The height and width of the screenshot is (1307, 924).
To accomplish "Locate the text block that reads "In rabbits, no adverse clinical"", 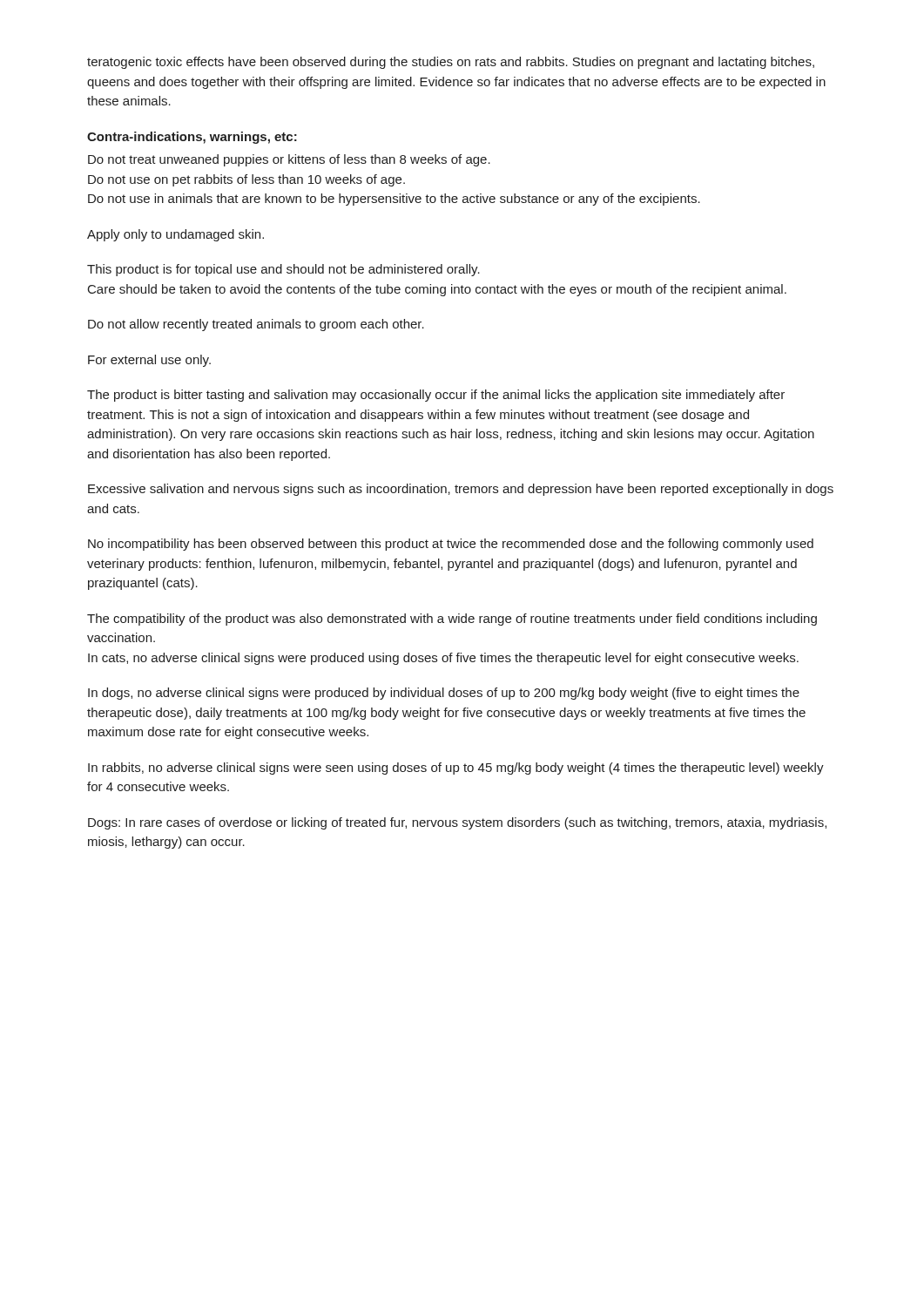I will (455, 777).
